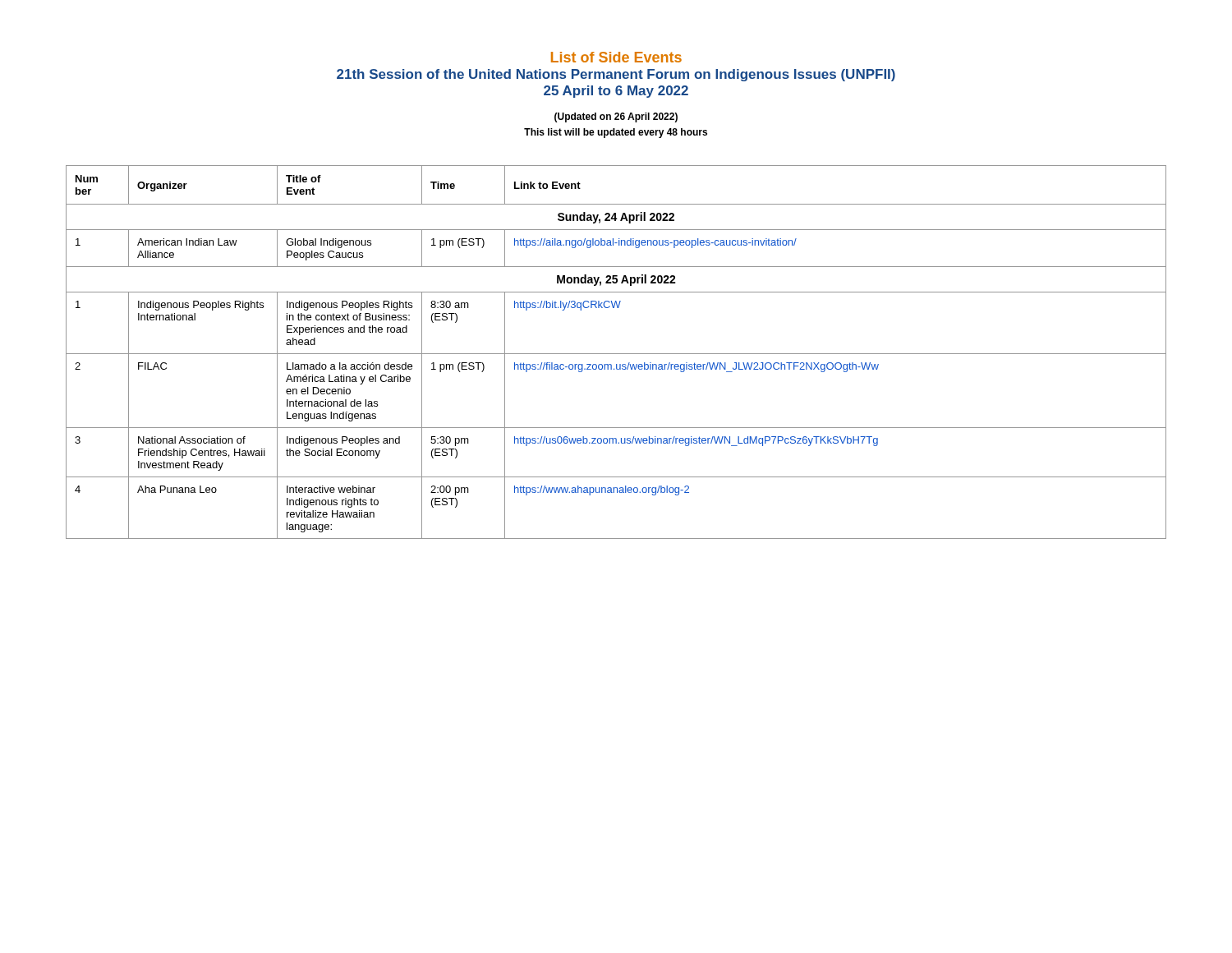Viewport: 1232px width, 953px height.
Task: Locate the text block starting "(Updated on 26 April 2022) This list will"
Action: pyautogui.click(x=616, y=125)
